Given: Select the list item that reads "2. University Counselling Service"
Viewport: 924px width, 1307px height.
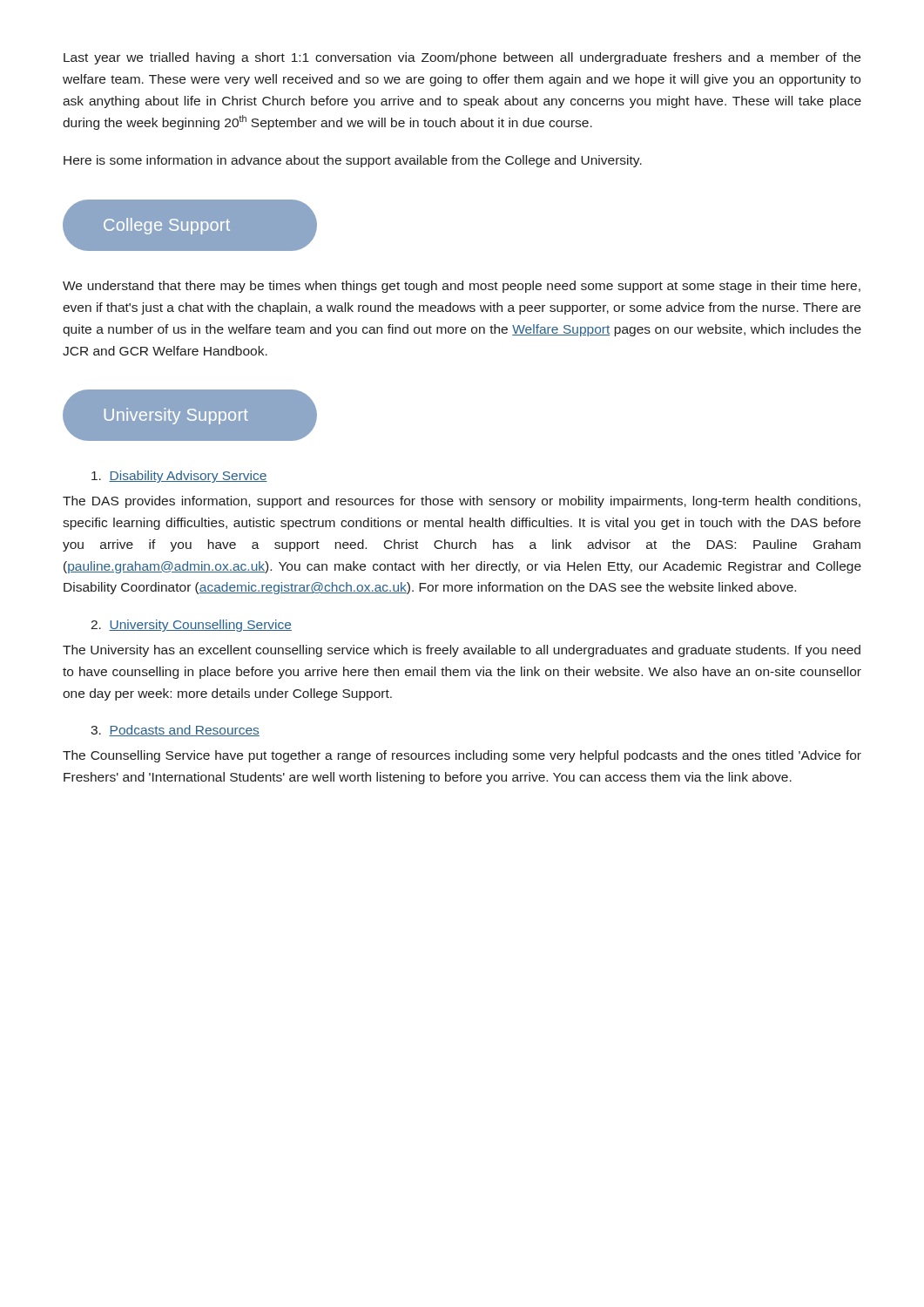Looking at the screenshot, I should (x=191, y=624).
